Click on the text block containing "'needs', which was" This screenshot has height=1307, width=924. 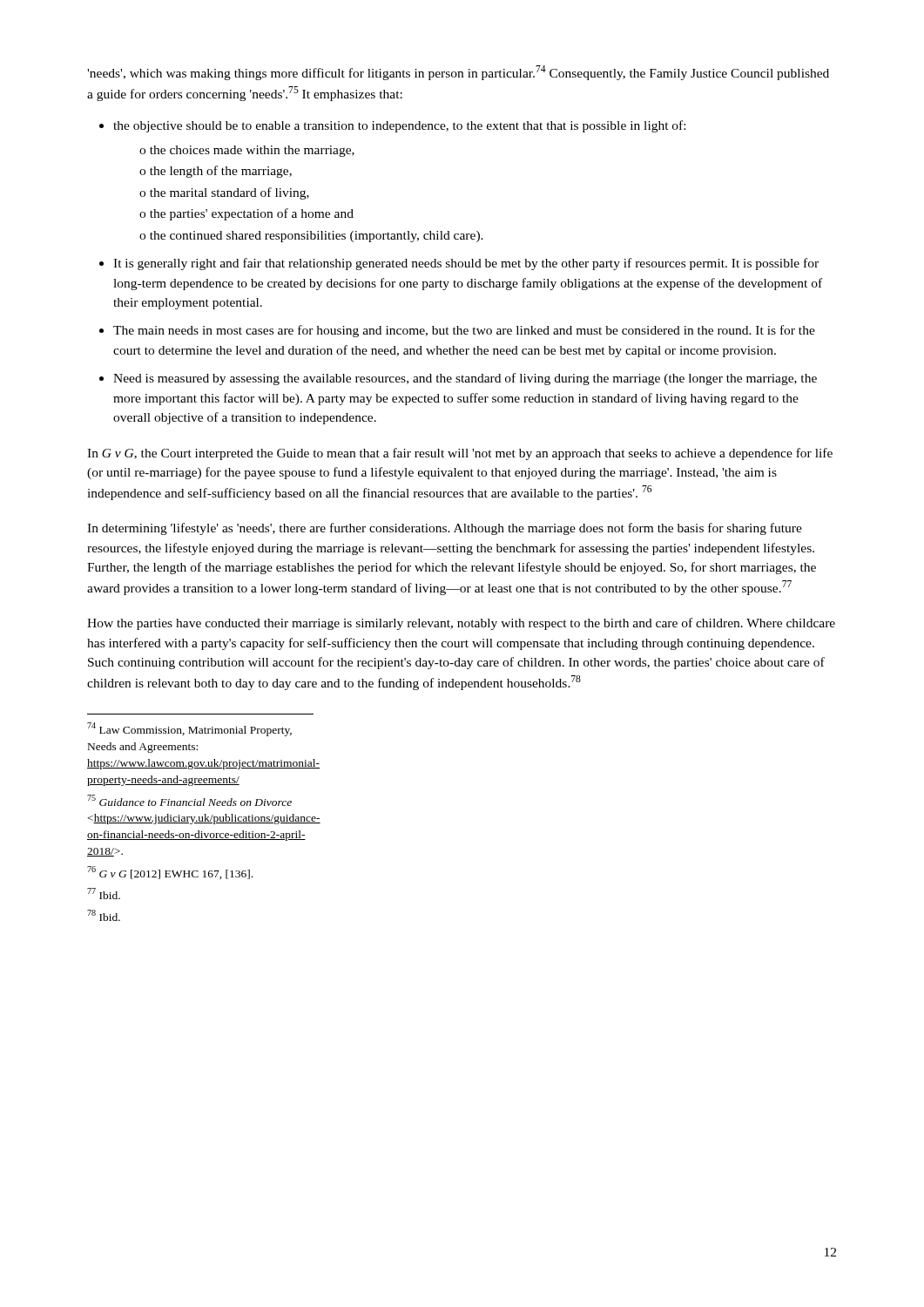pyautogui.click(x=458, y=82)
